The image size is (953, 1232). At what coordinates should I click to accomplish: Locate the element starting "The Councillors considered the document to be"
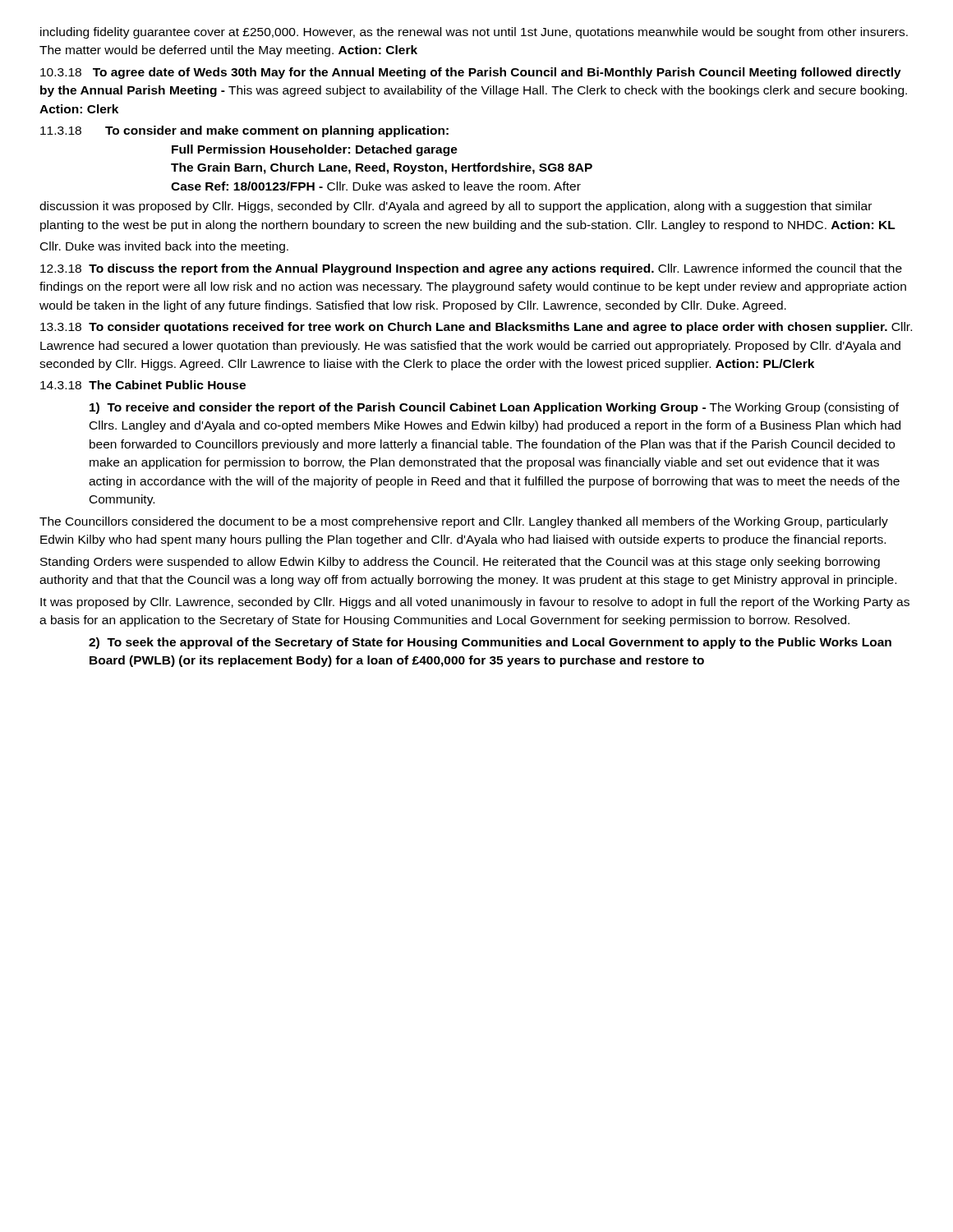[x=476, y=531]
